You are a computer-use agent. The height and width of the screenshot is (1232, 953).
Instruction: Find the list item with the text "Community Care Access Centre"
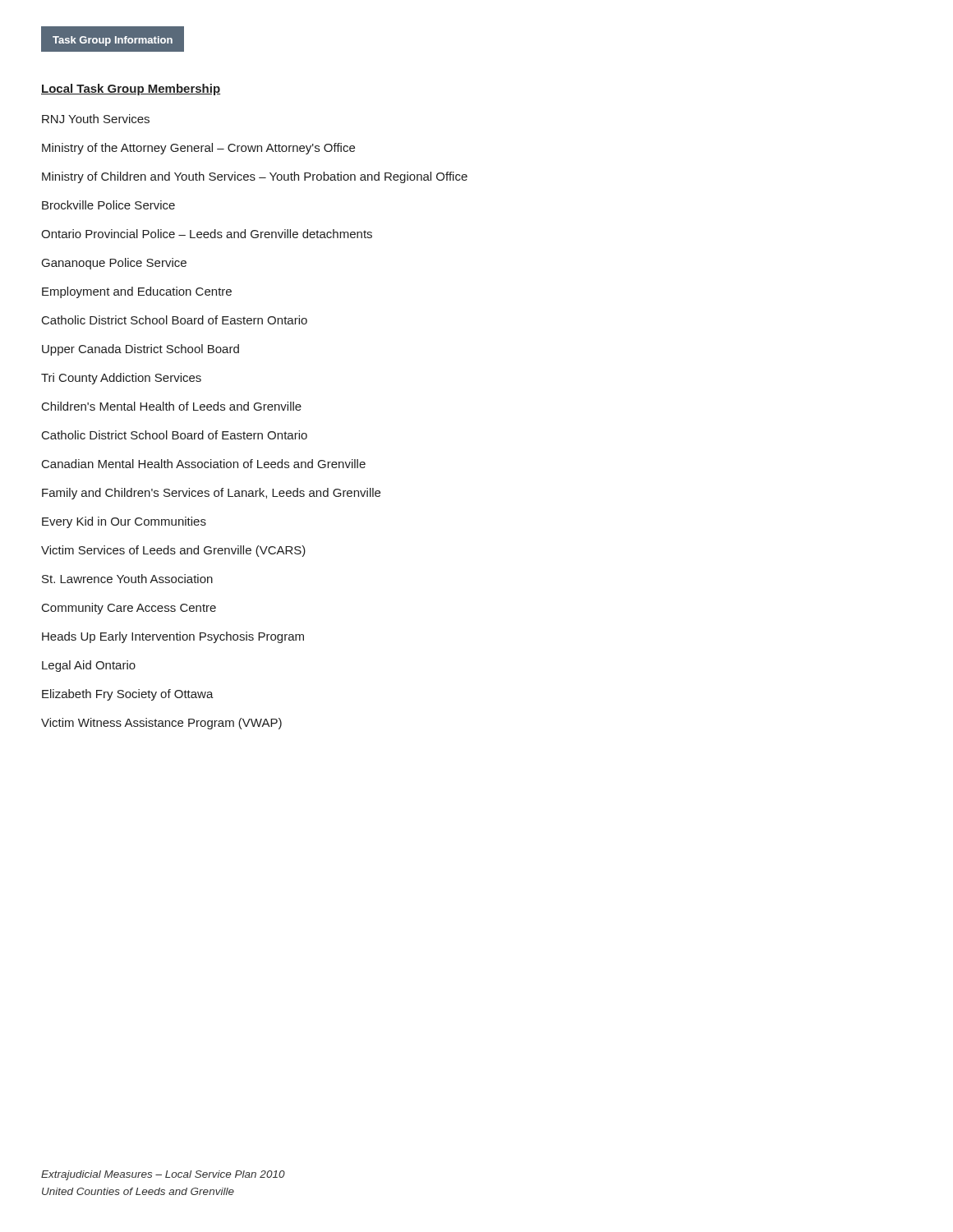click(x=129, y=607)
